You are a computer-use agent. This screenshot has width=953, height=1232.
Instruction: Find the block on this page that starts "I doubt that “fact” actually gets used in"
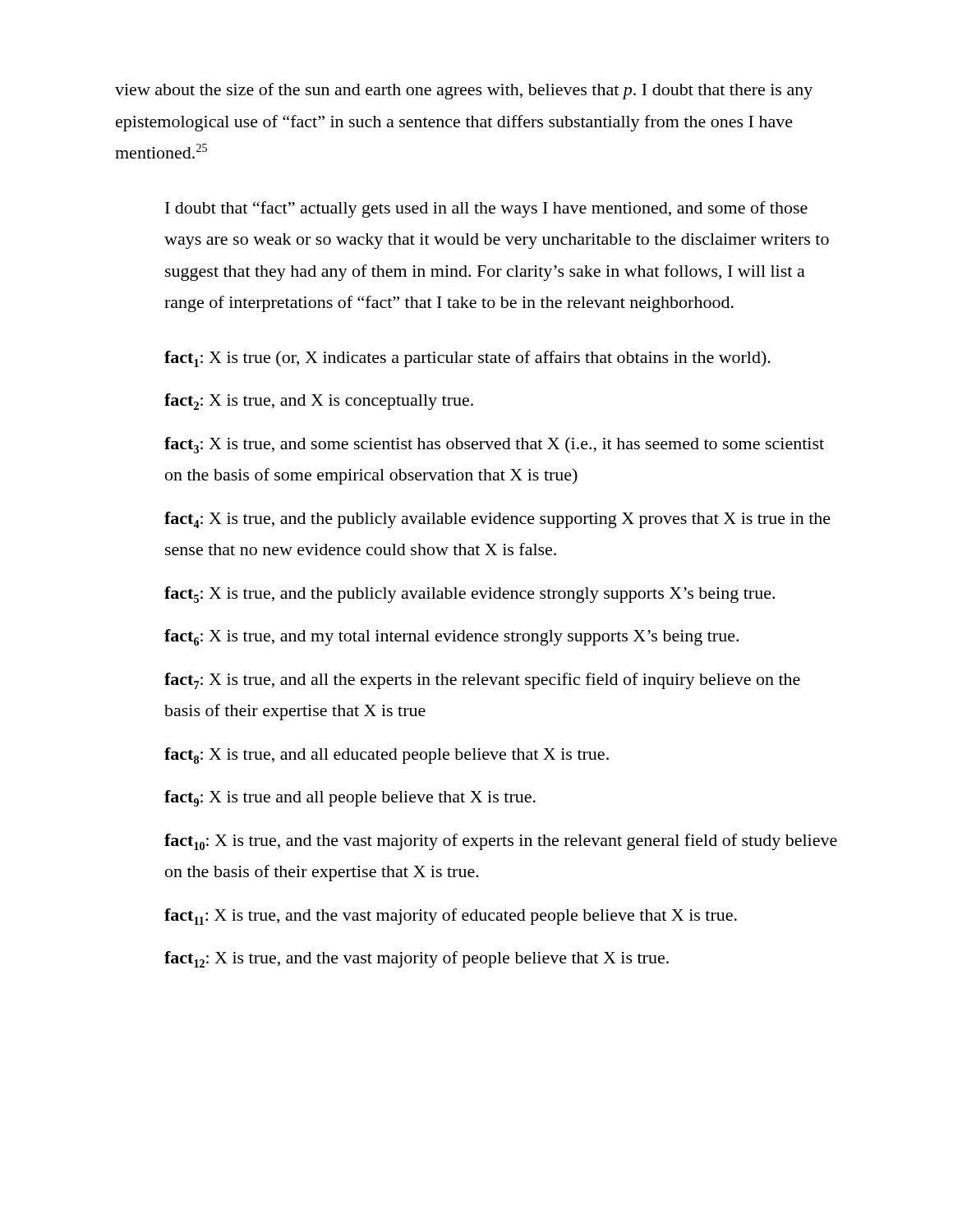click(x=497, y=254)
